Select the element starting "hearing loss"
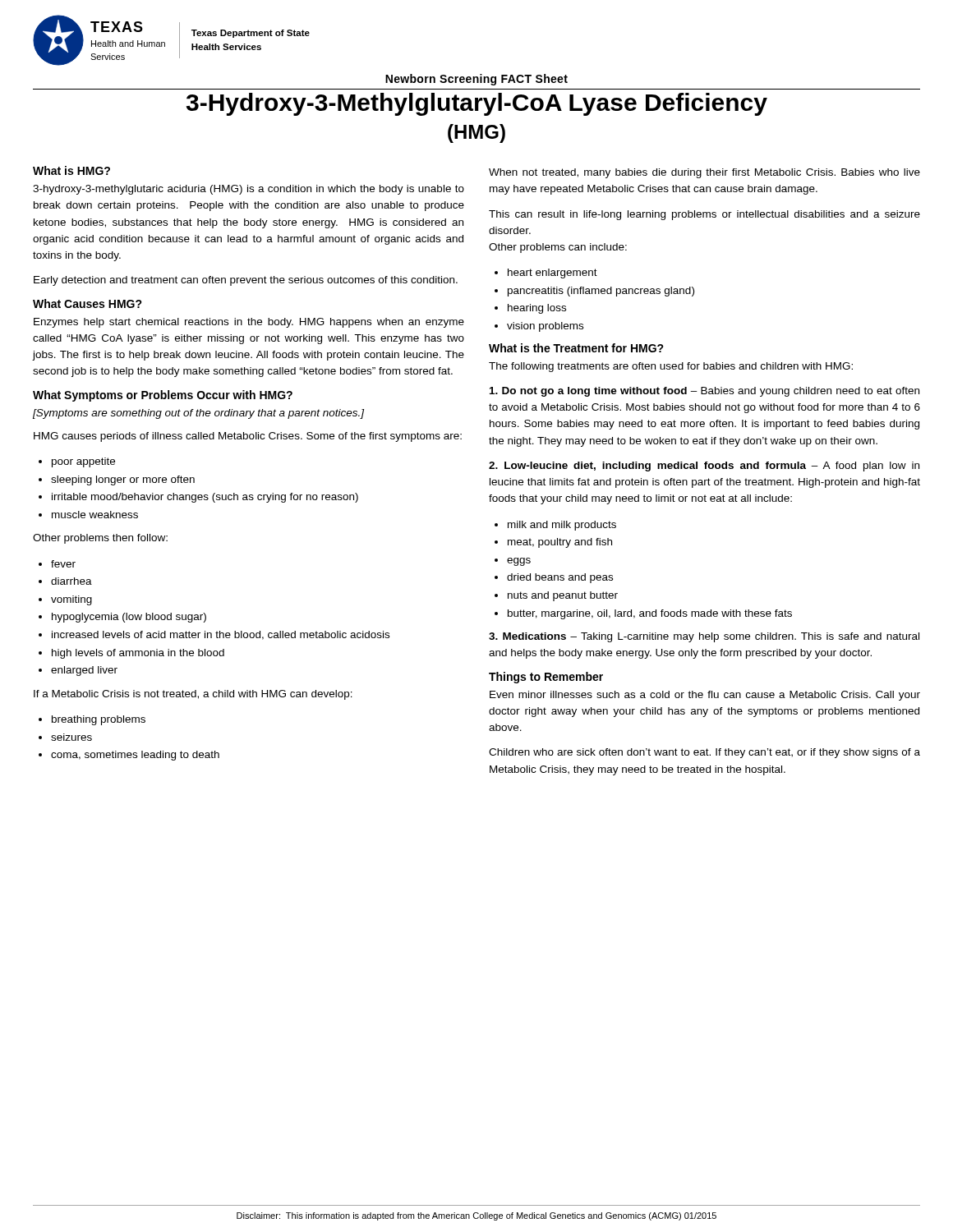953x1232 pixels. [537, 308]
